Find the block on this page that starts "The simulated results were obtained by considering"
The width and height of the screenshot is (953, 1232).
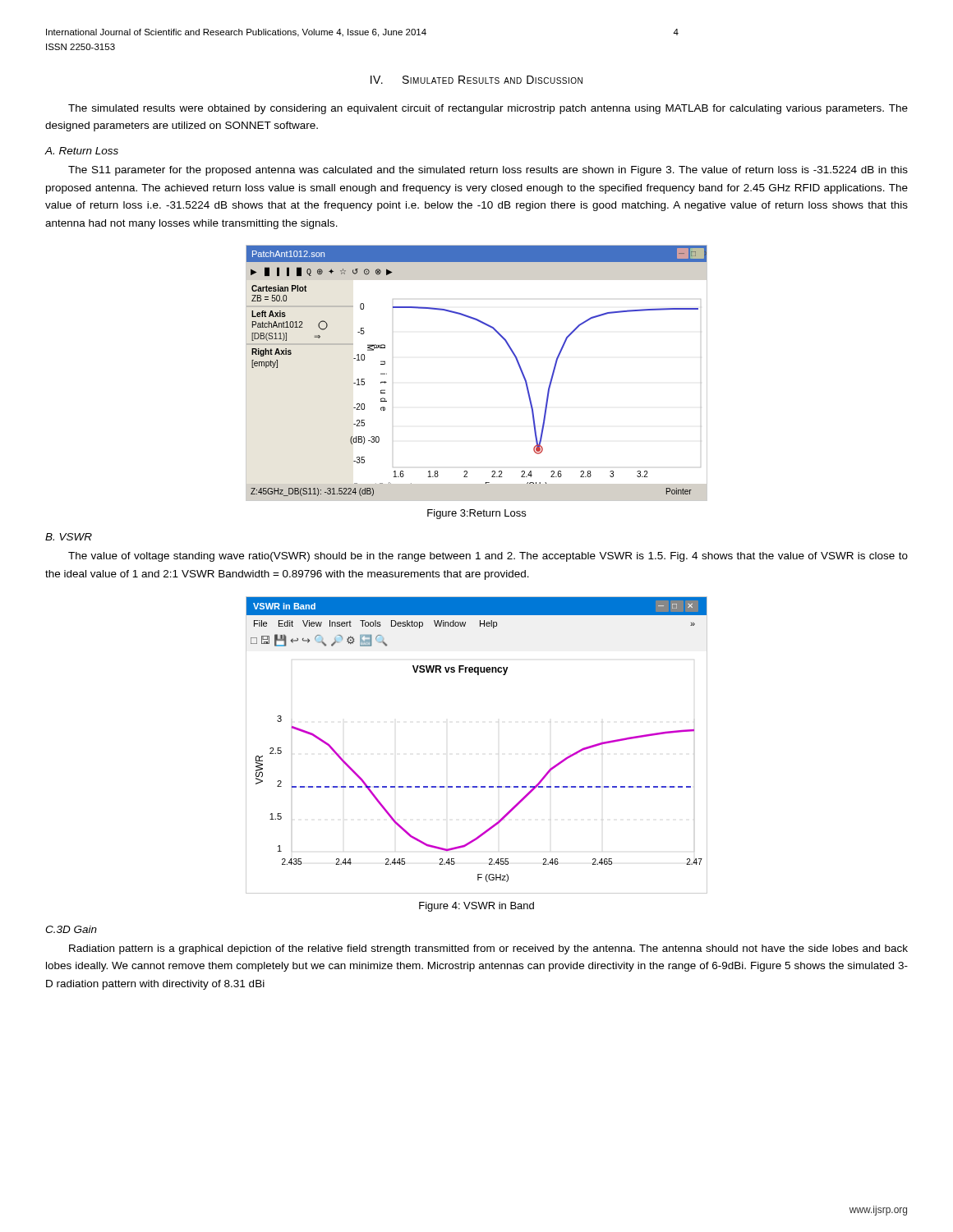(x=476, y=117)
